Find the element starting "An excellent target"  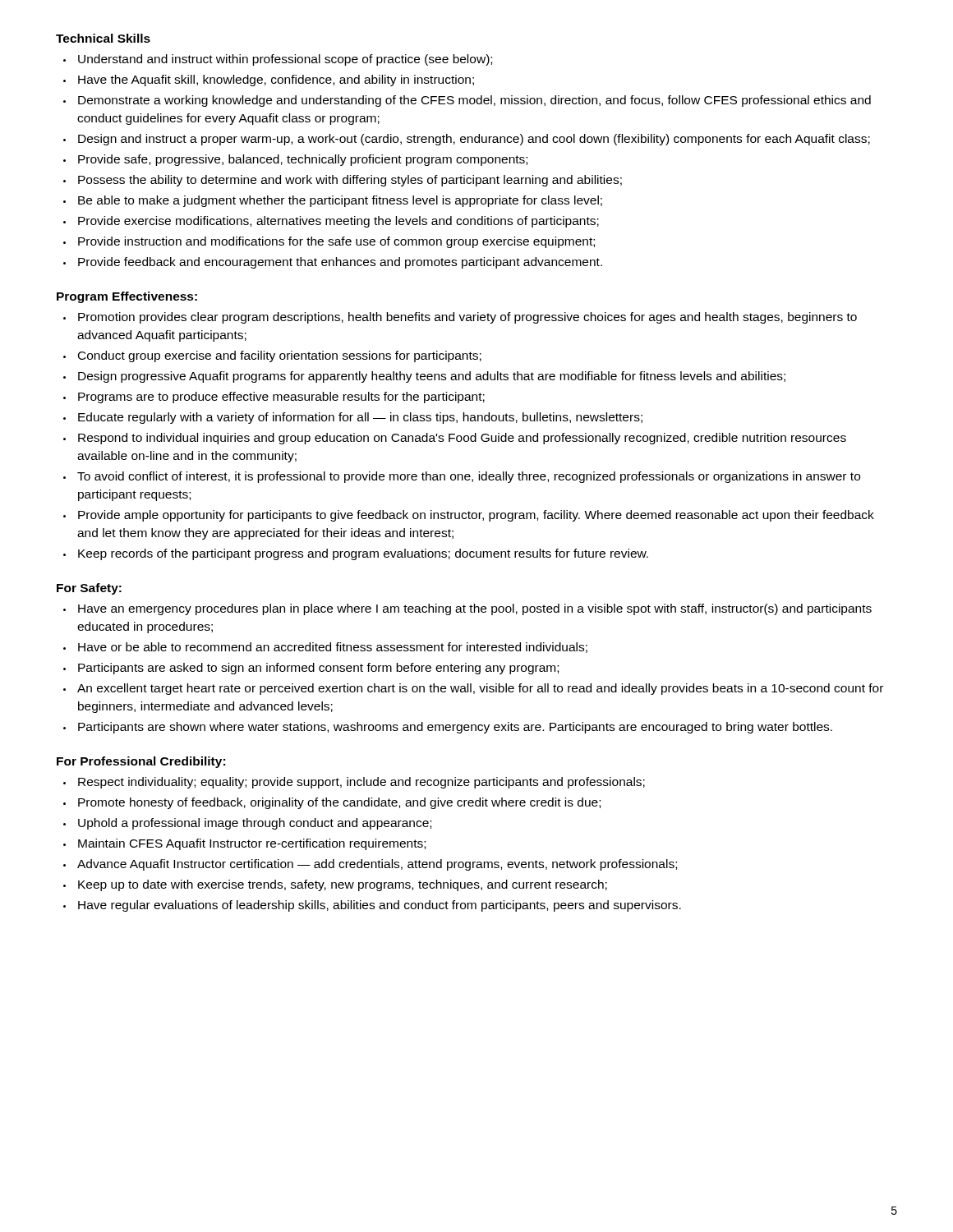pyautogui.click(x=486, y=697)
